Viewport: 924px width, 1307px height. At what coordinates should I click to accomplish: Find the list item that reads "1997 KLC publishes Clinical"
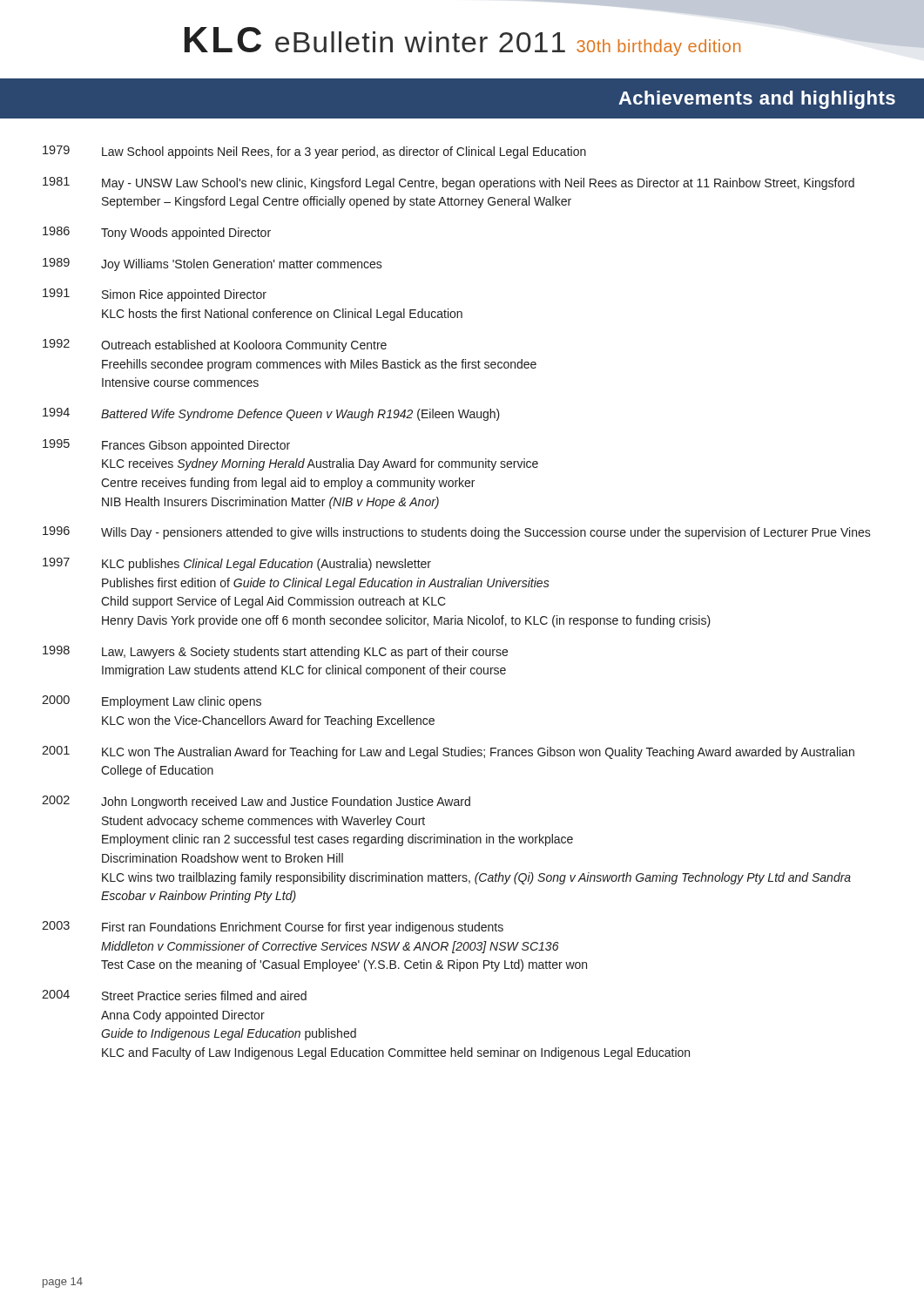pyautogui.click(x=462, y=593)
